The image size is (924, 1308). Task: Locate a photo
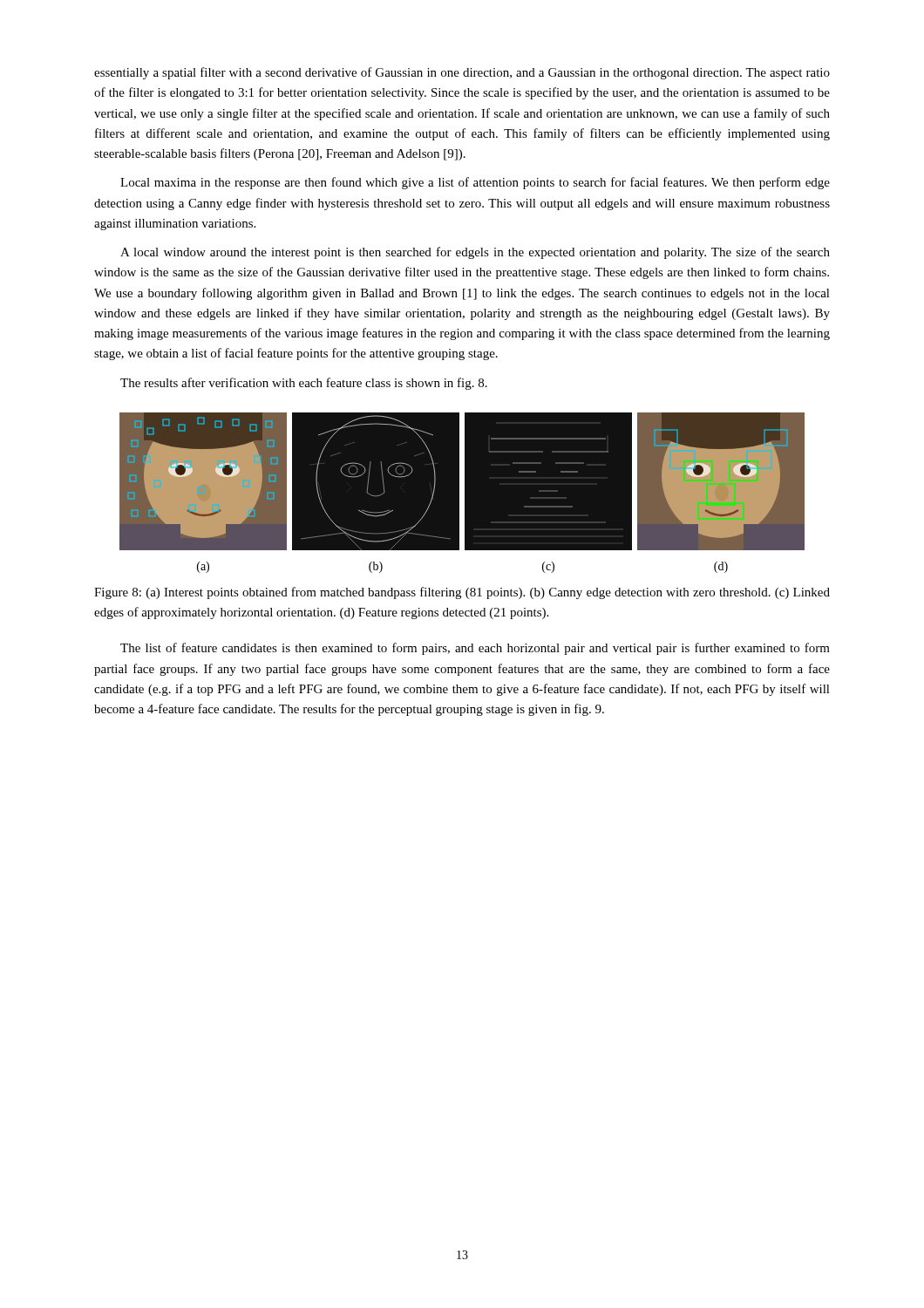pos(462,493)
